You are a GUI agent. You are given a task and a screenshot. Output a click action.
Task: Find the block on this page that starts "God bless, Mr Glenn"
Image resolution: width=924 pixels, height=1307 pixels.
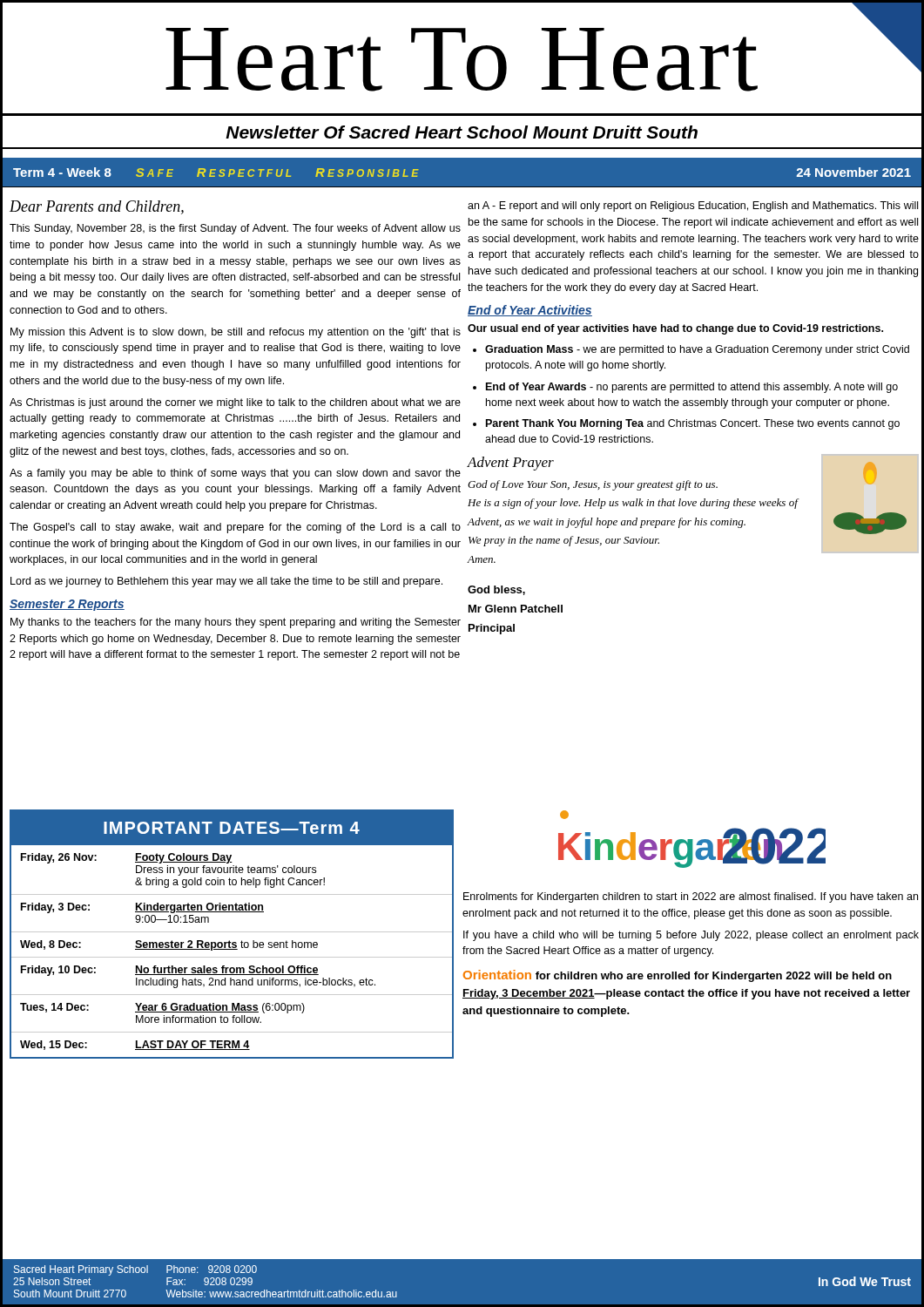515,609
